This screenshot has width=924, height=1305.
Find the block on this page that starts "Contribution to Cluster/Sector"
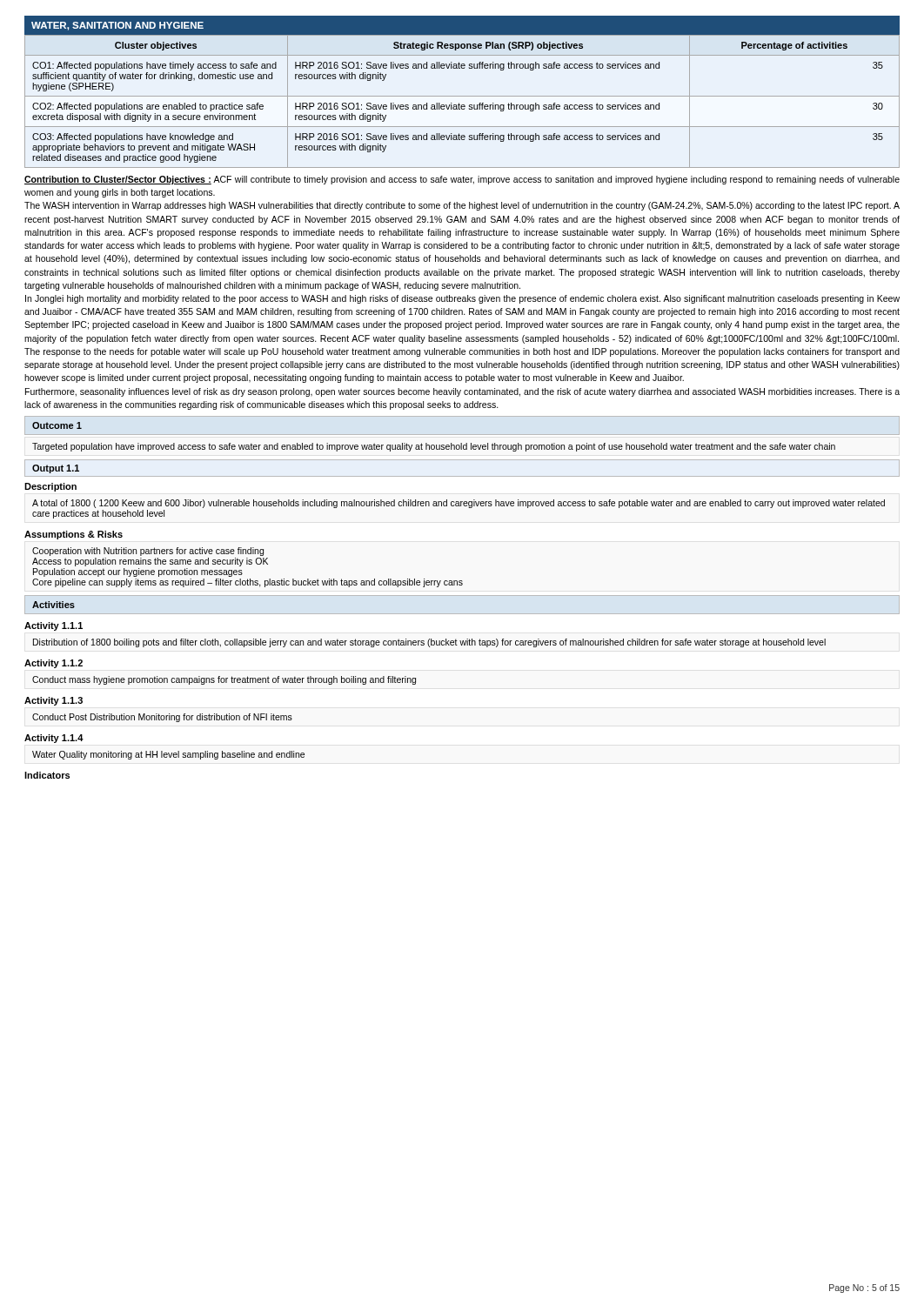click(462, 292)
